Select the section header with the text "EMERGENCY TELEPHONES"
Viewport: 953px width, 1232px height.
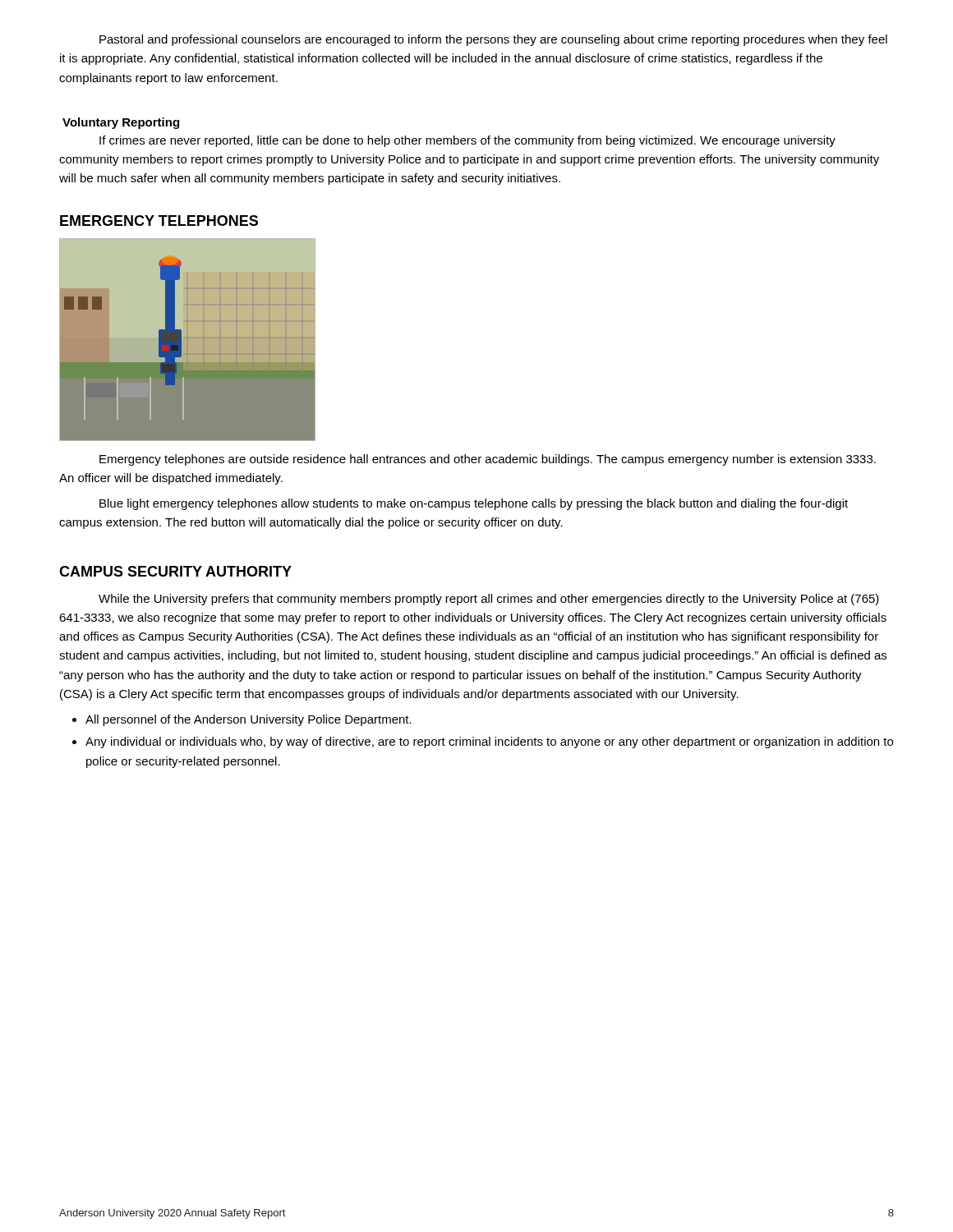(x=159, y=221)
